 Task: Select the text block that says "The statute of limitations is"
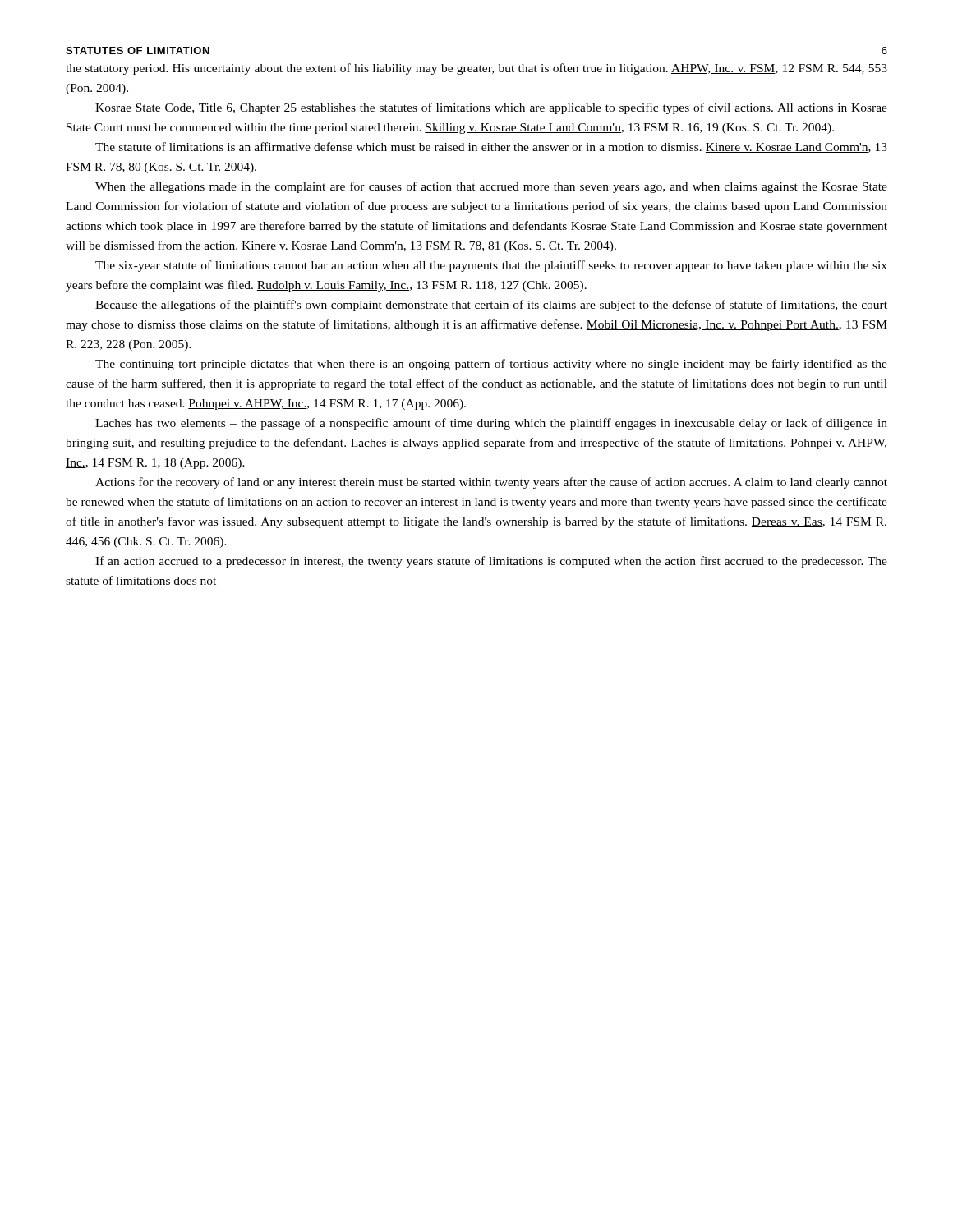click(x=476, y=157)
